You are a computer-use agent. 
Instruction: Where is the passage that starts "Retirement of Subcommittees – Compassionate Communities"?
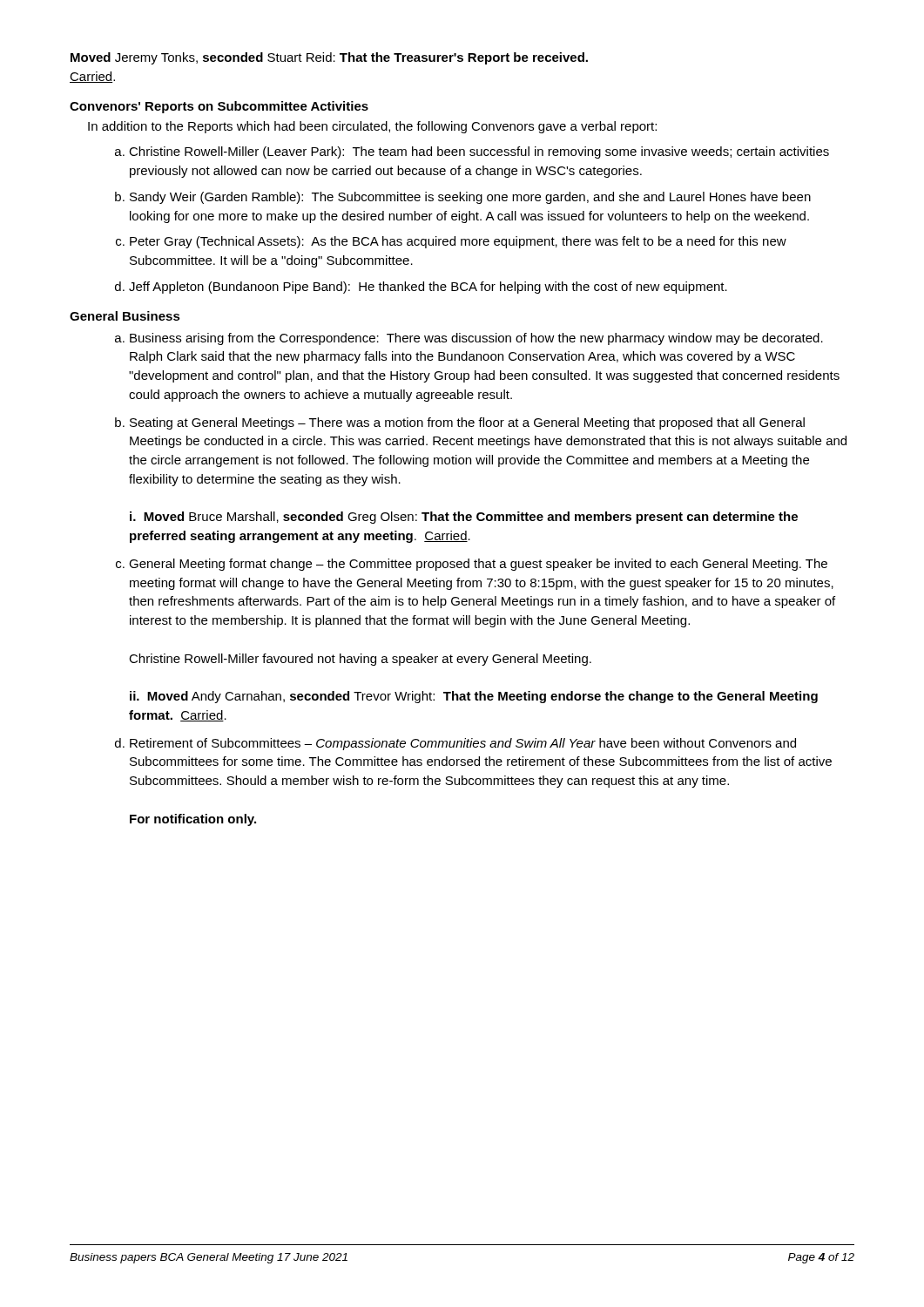[481, 780]
